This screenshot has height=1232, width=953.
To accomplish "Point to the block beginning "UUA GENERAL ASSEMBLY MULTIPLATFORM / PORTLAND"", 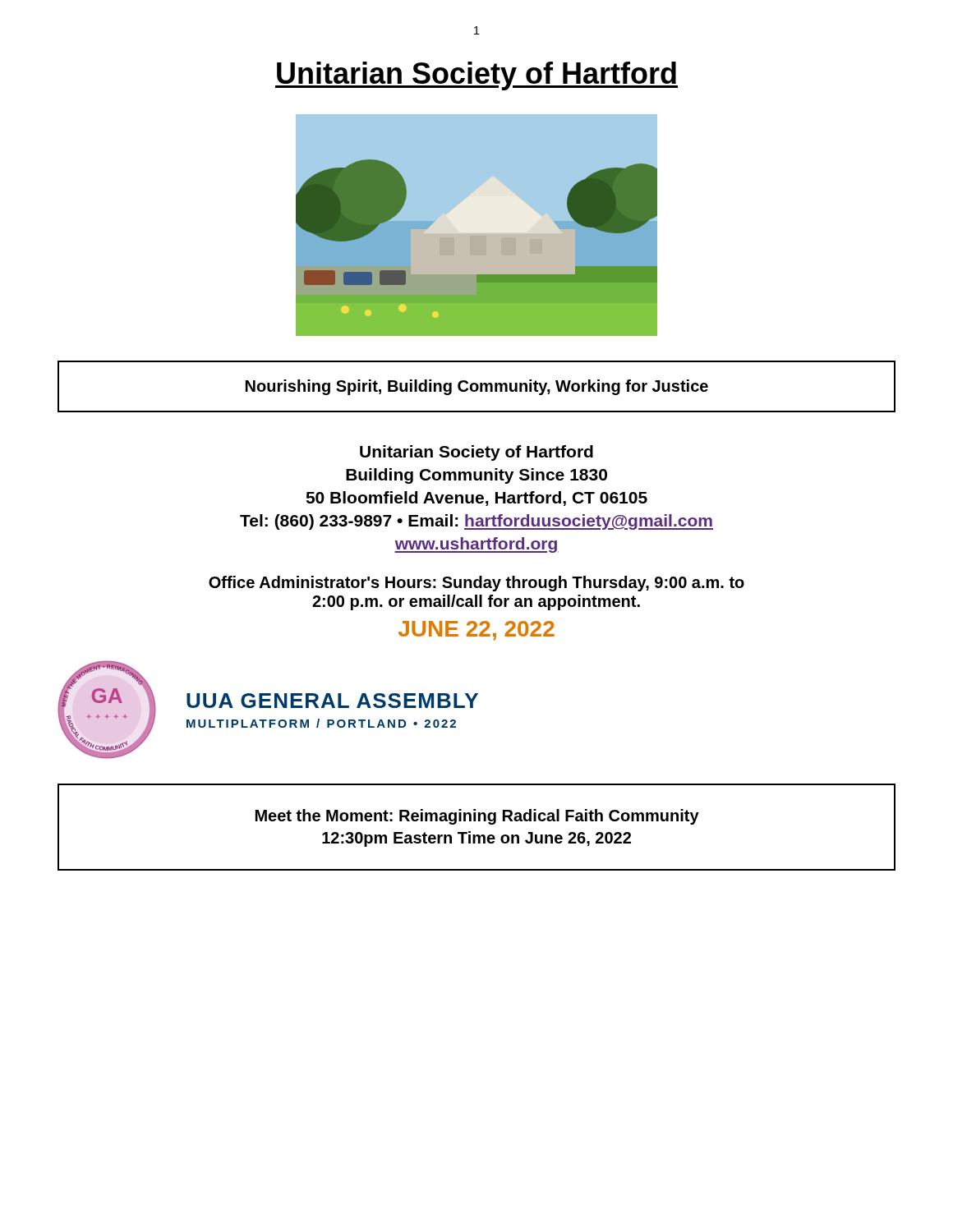I will (x=333, y=710).
